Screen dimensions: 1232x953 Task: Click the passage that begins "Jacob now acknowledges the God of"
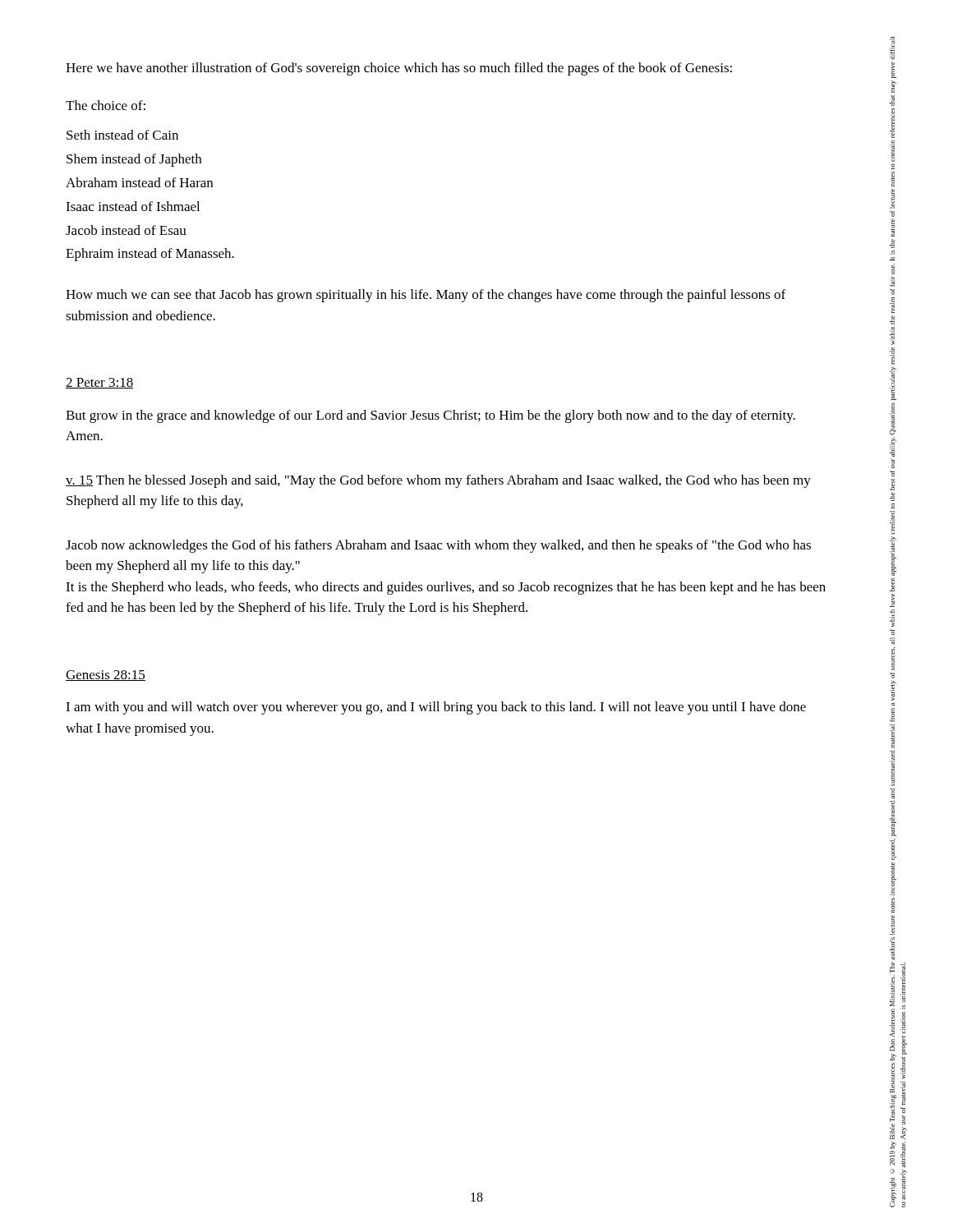point(446,576)
